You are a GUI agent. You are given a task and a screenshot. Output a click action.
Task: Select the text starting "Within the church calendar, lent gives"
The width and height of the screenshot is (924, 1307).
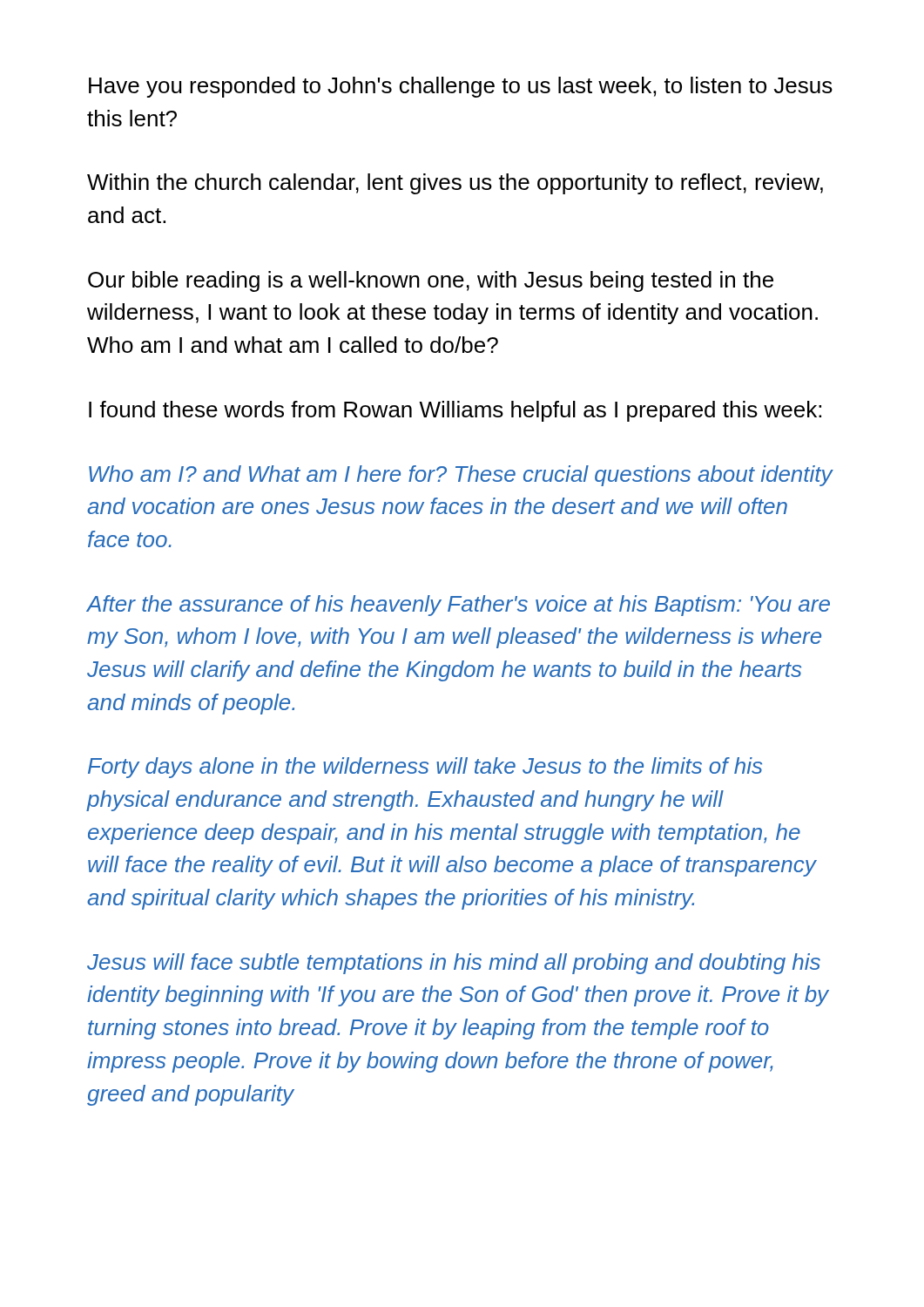tap(456, 199)
